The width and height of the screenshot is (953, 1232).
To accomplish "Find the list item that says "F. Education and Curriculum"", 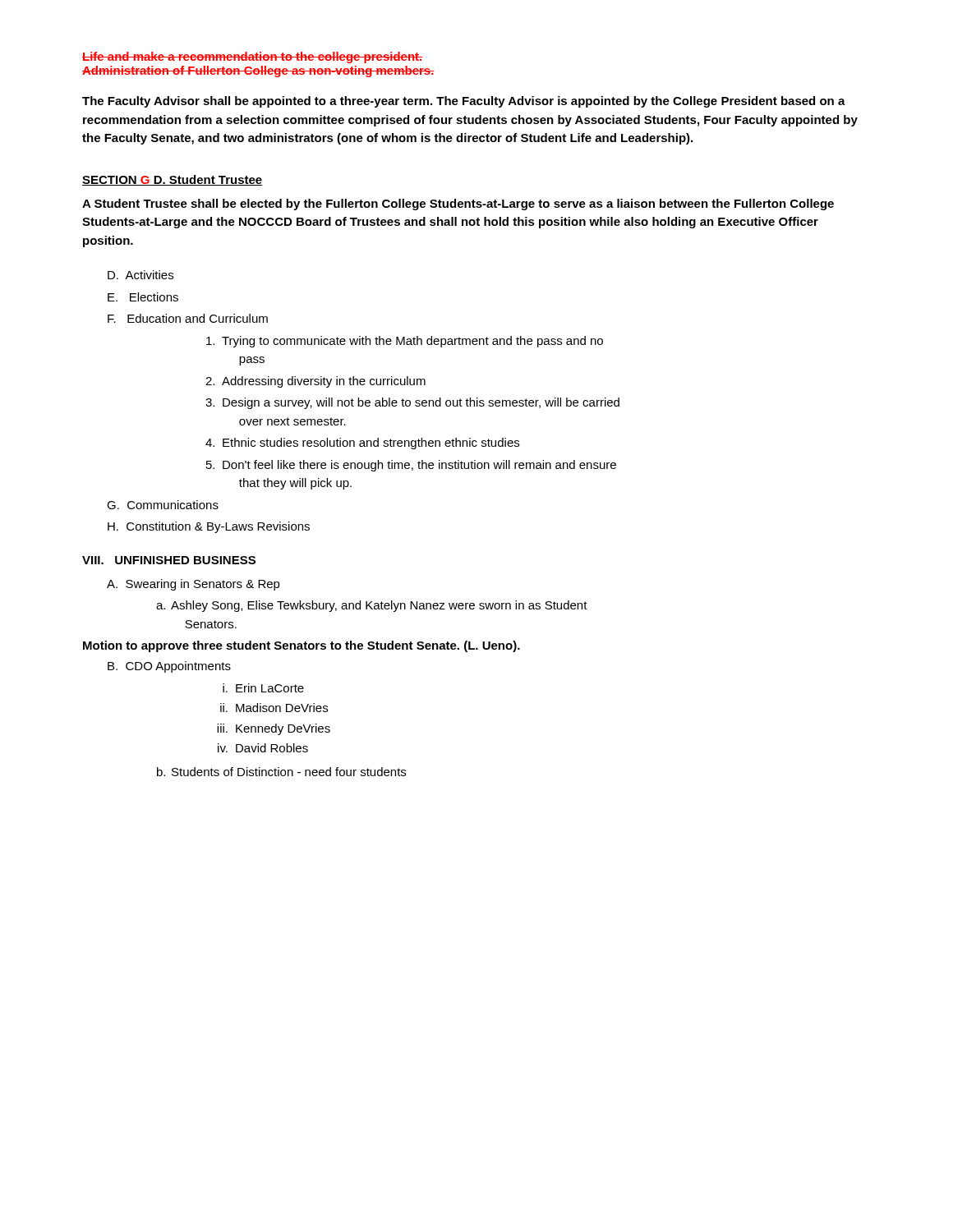I will coord(188,318).
